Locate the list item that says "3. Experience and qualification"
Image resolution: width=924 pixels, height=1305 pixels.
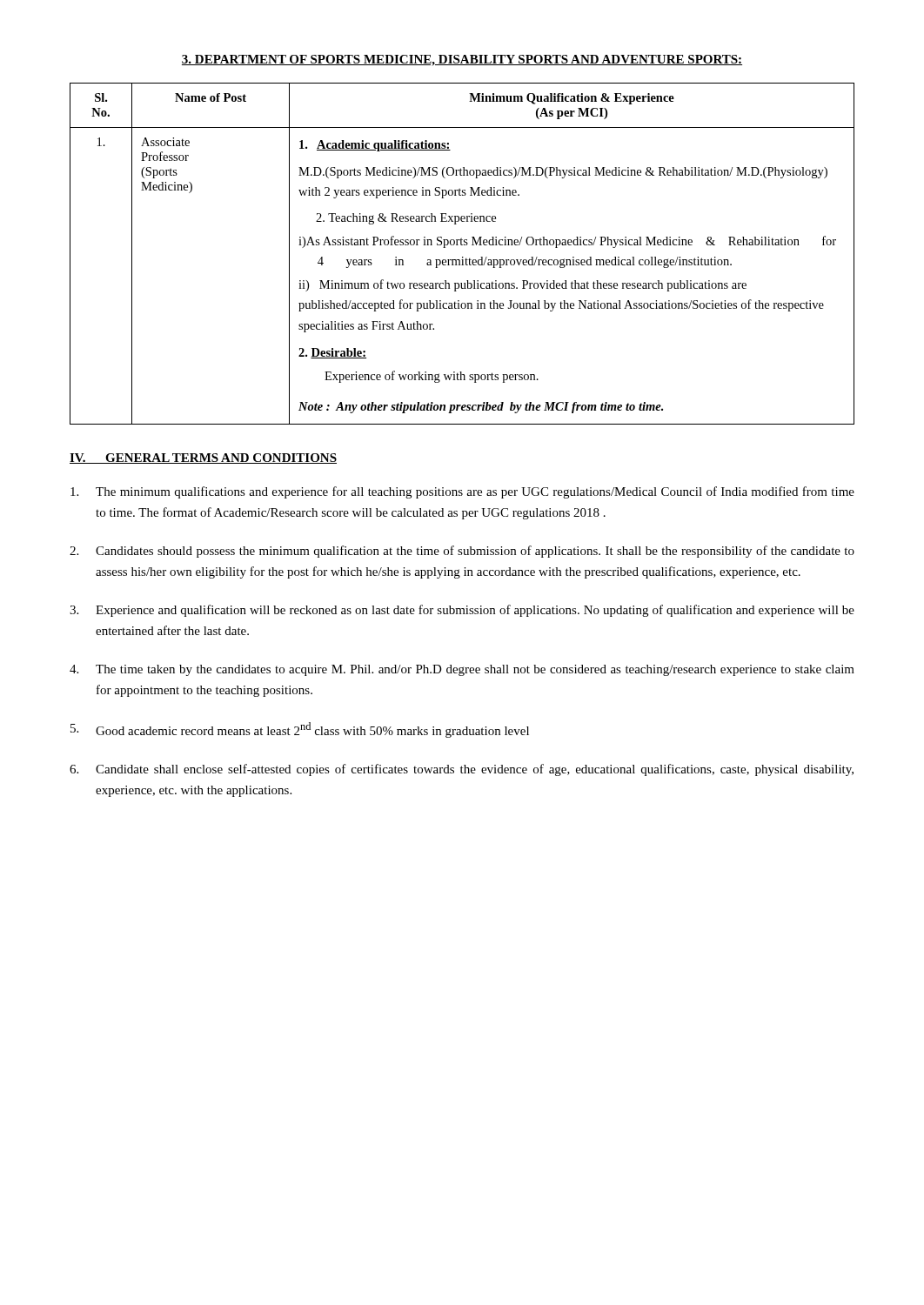(x=462, y=621)
